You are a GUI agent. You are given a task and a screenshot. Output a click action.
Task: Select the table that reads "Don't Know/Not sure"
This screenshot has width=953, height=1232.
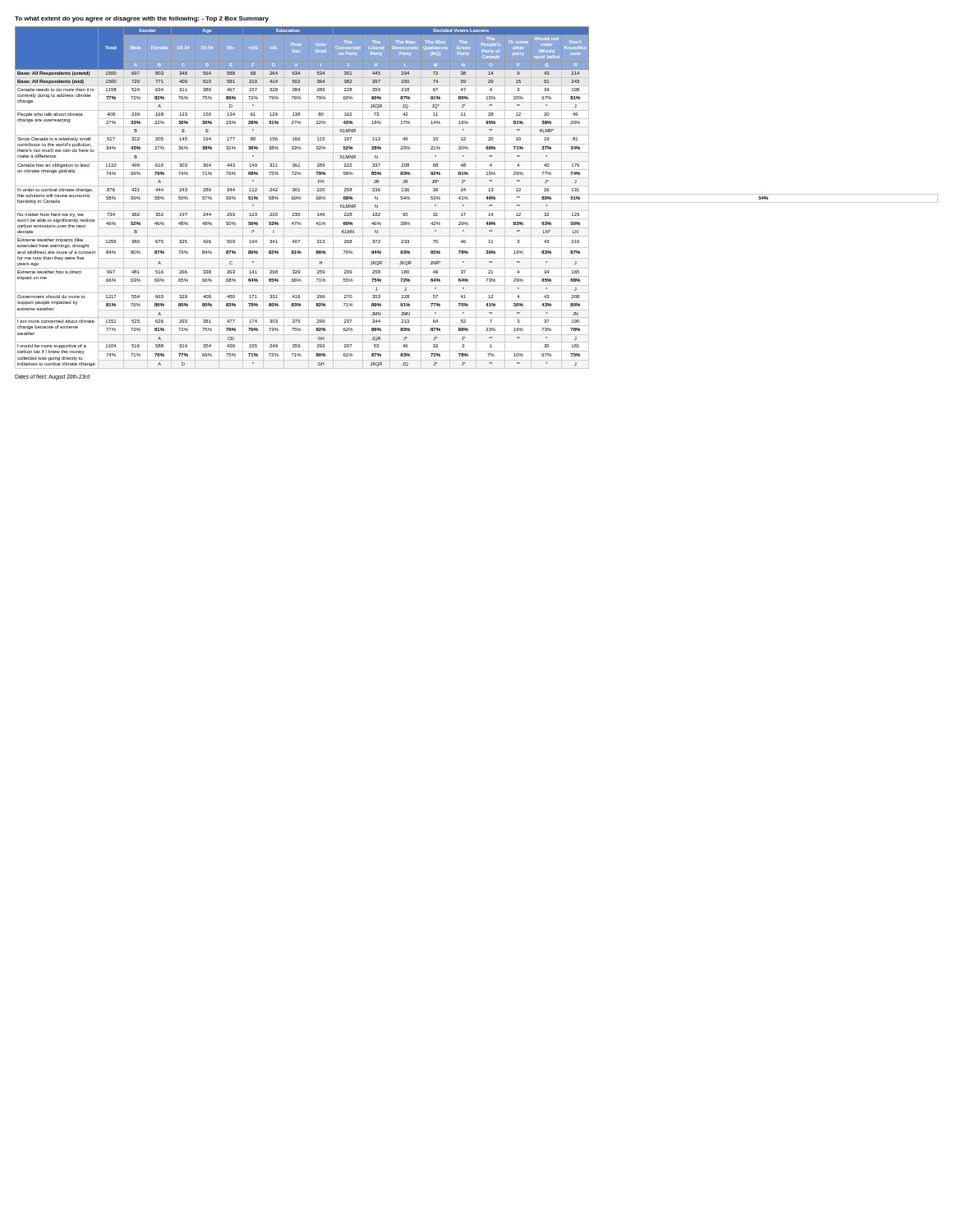(476, 197)
